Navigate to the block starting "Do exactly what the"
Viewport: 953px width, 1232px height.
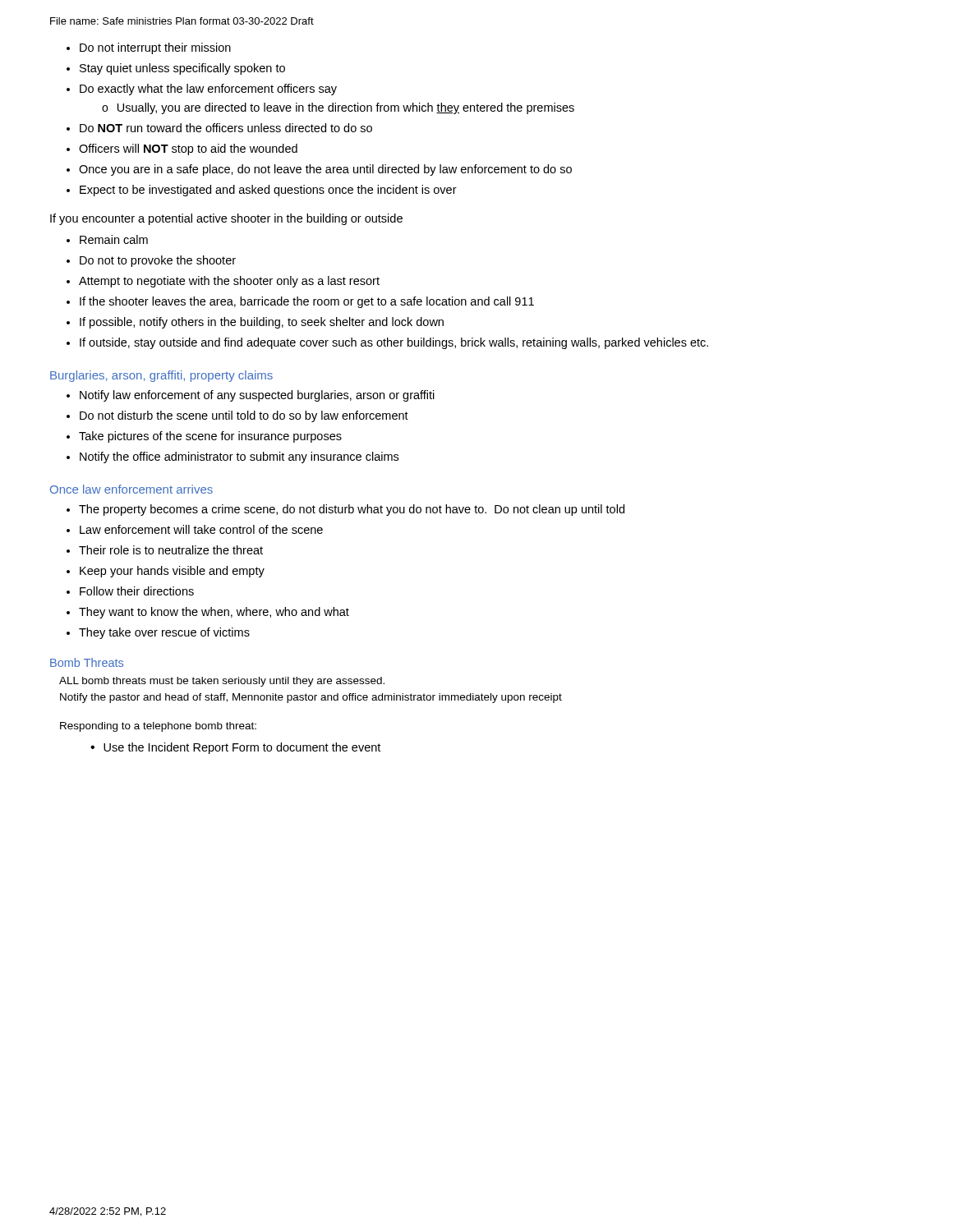491,99
